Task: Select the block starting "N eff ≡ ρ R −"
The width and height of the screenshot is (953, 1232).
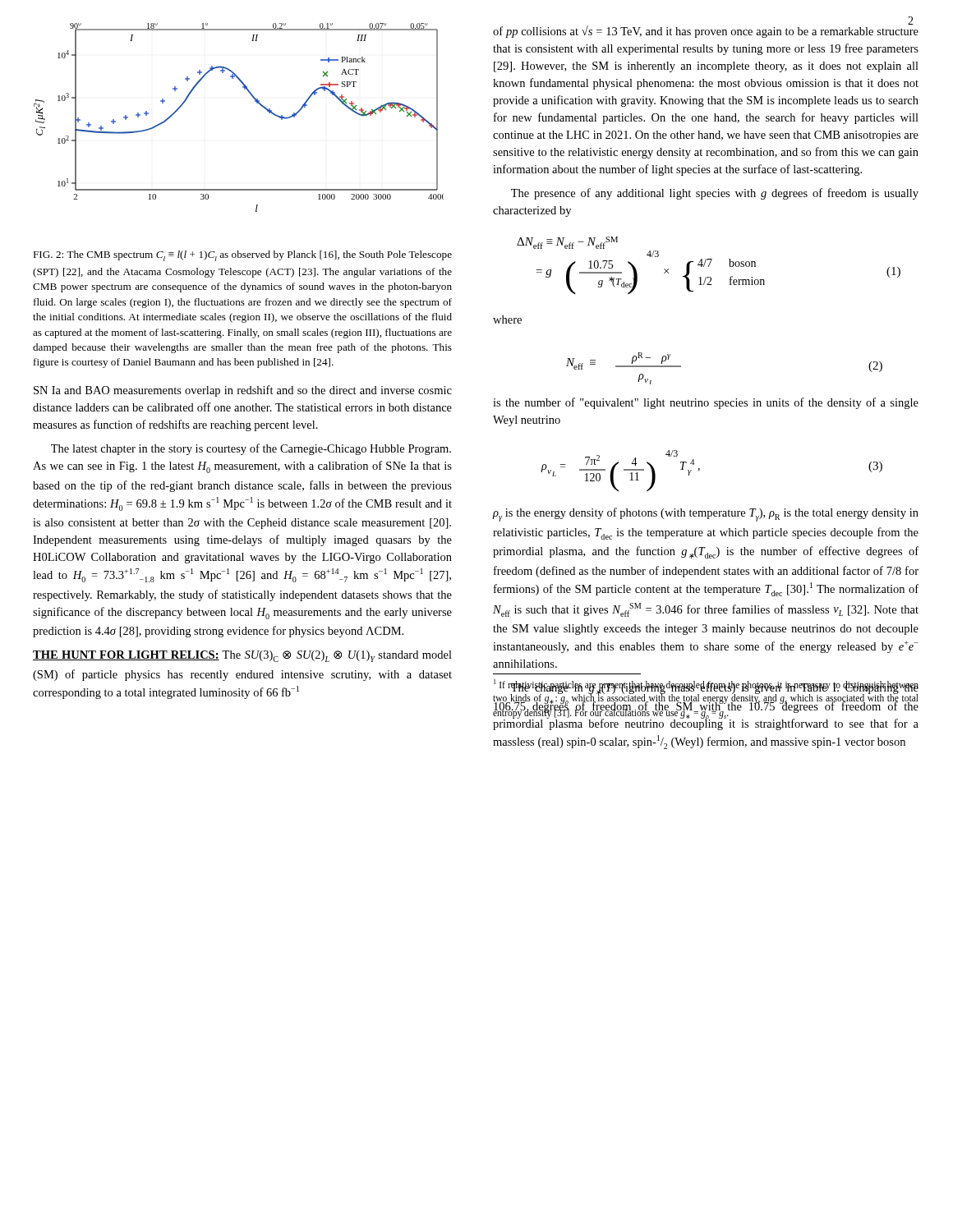Action: click(648, 366)
